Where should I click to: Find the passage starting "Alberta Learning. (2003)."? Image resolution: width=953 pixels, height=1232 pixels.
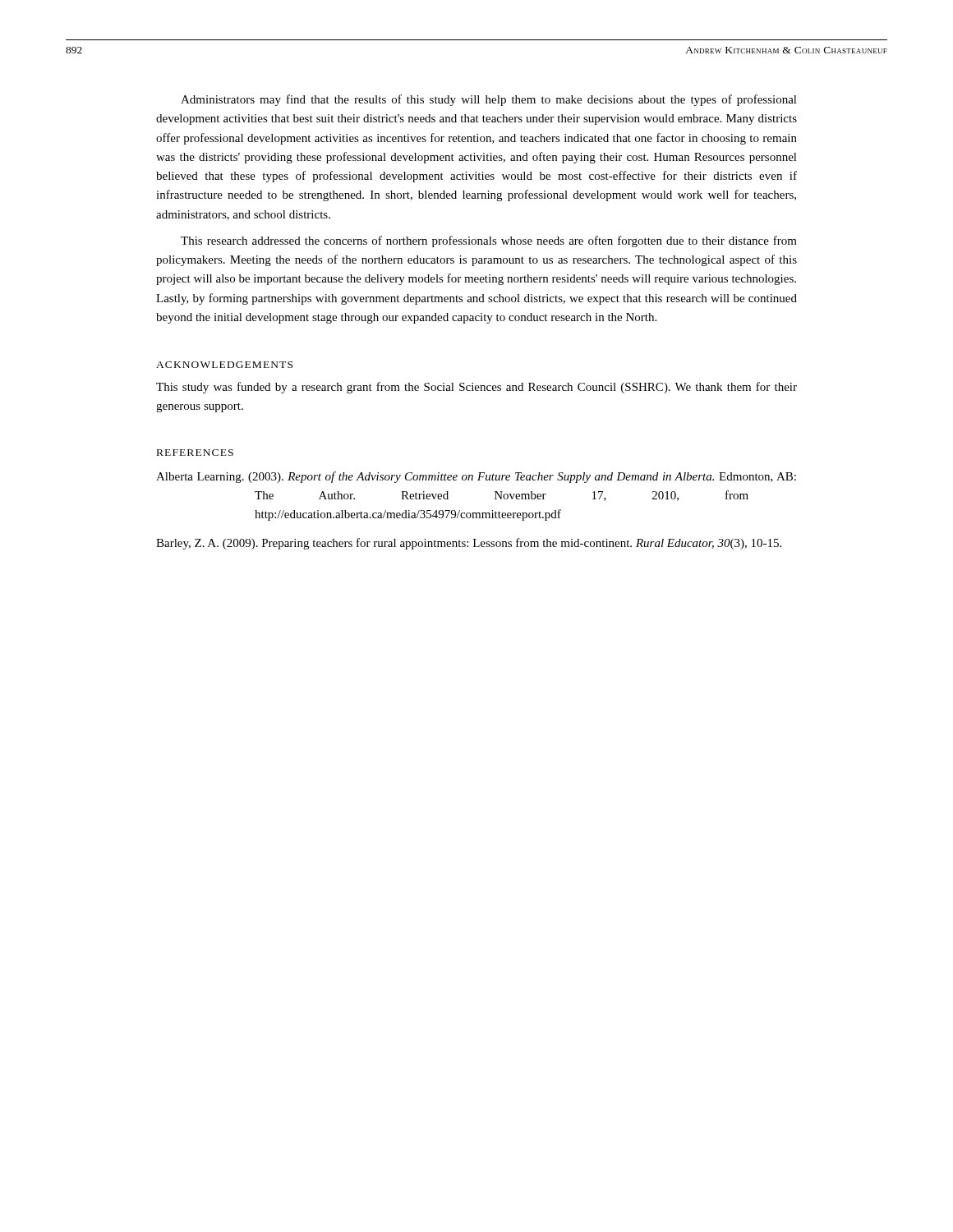tap(476, 477)
